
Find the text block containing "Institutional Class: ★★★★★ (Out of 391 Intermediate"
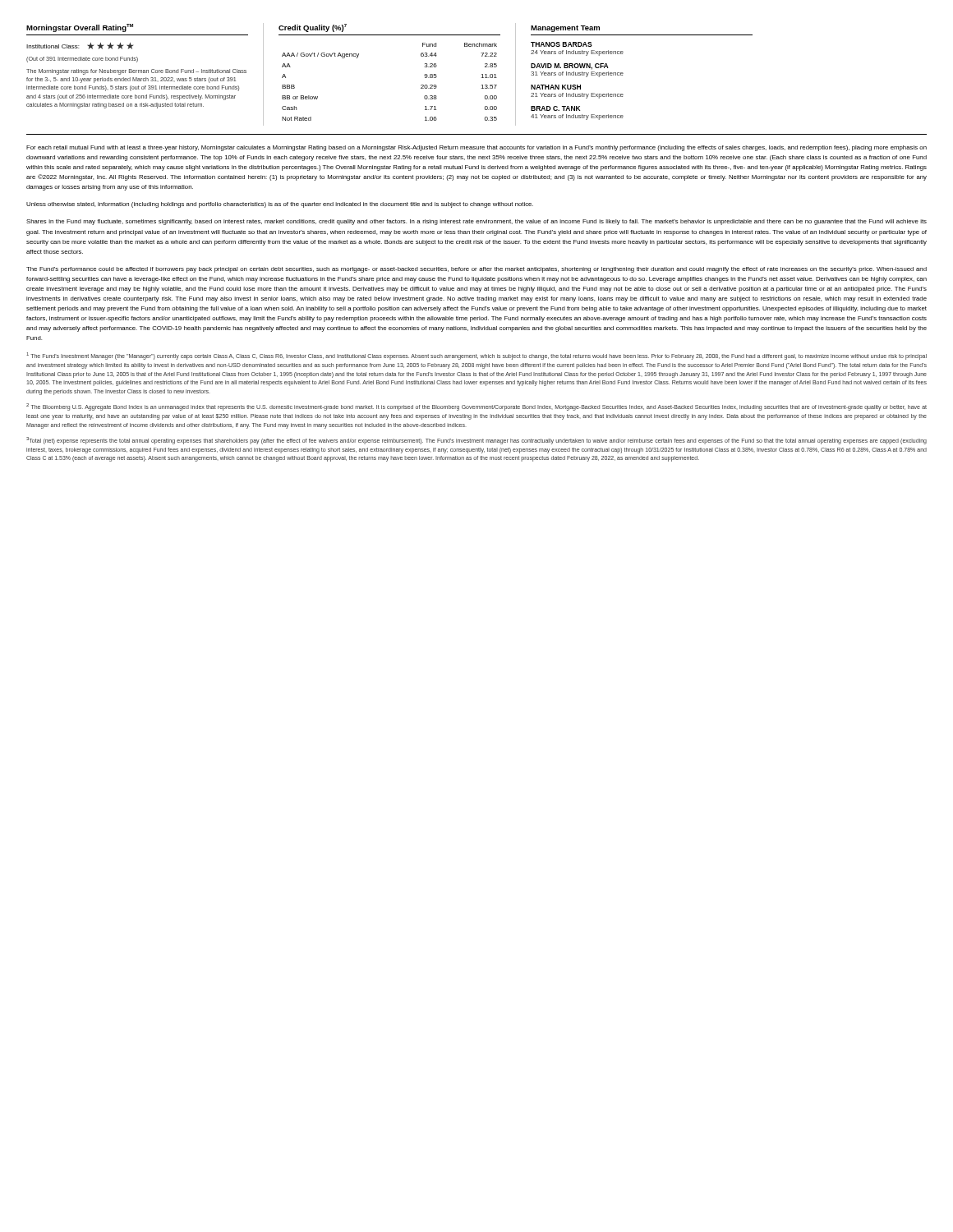click(x=137, y=75)
